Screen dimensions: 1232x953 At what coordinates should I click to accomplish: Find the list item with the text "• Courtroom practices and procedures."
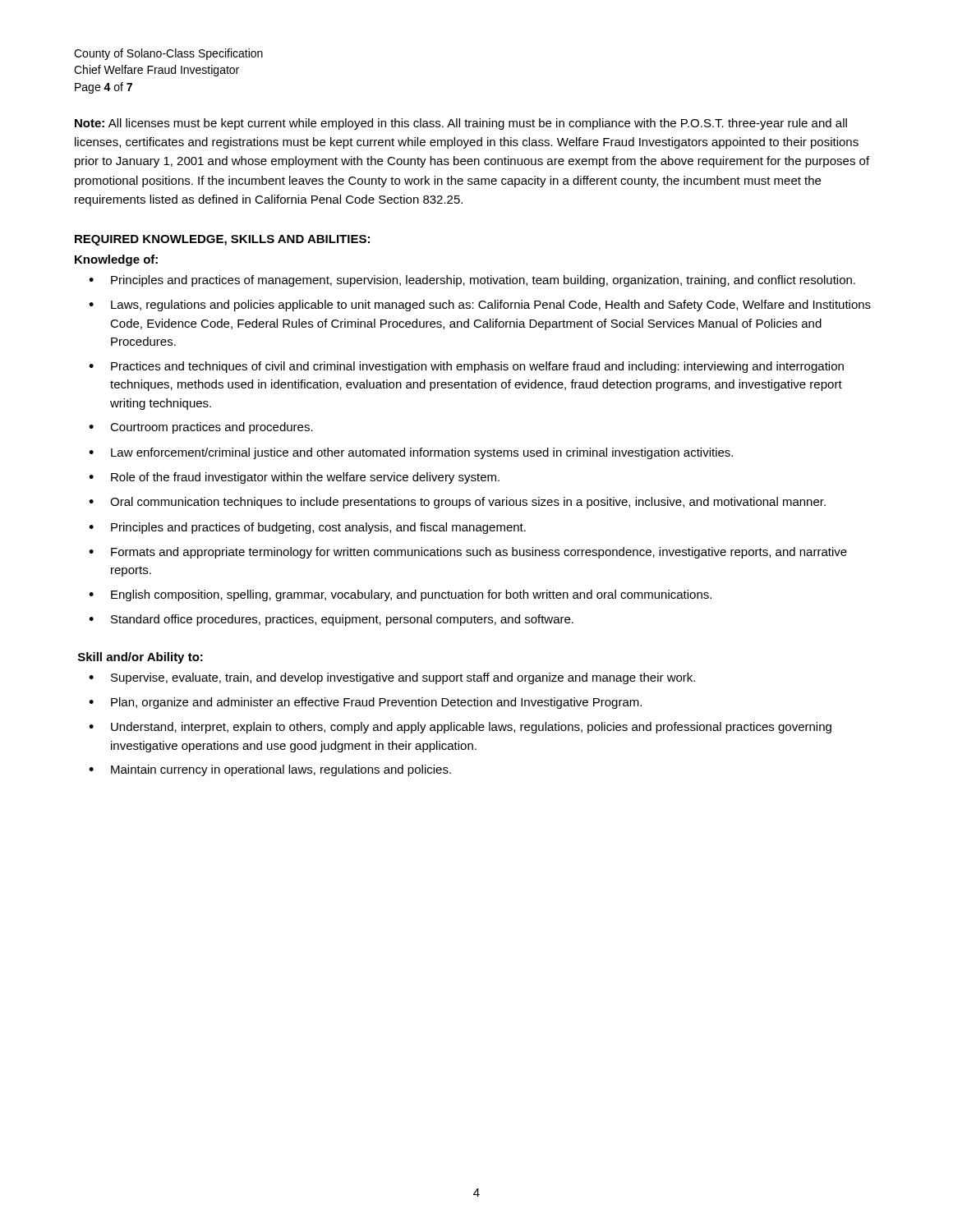201,428
